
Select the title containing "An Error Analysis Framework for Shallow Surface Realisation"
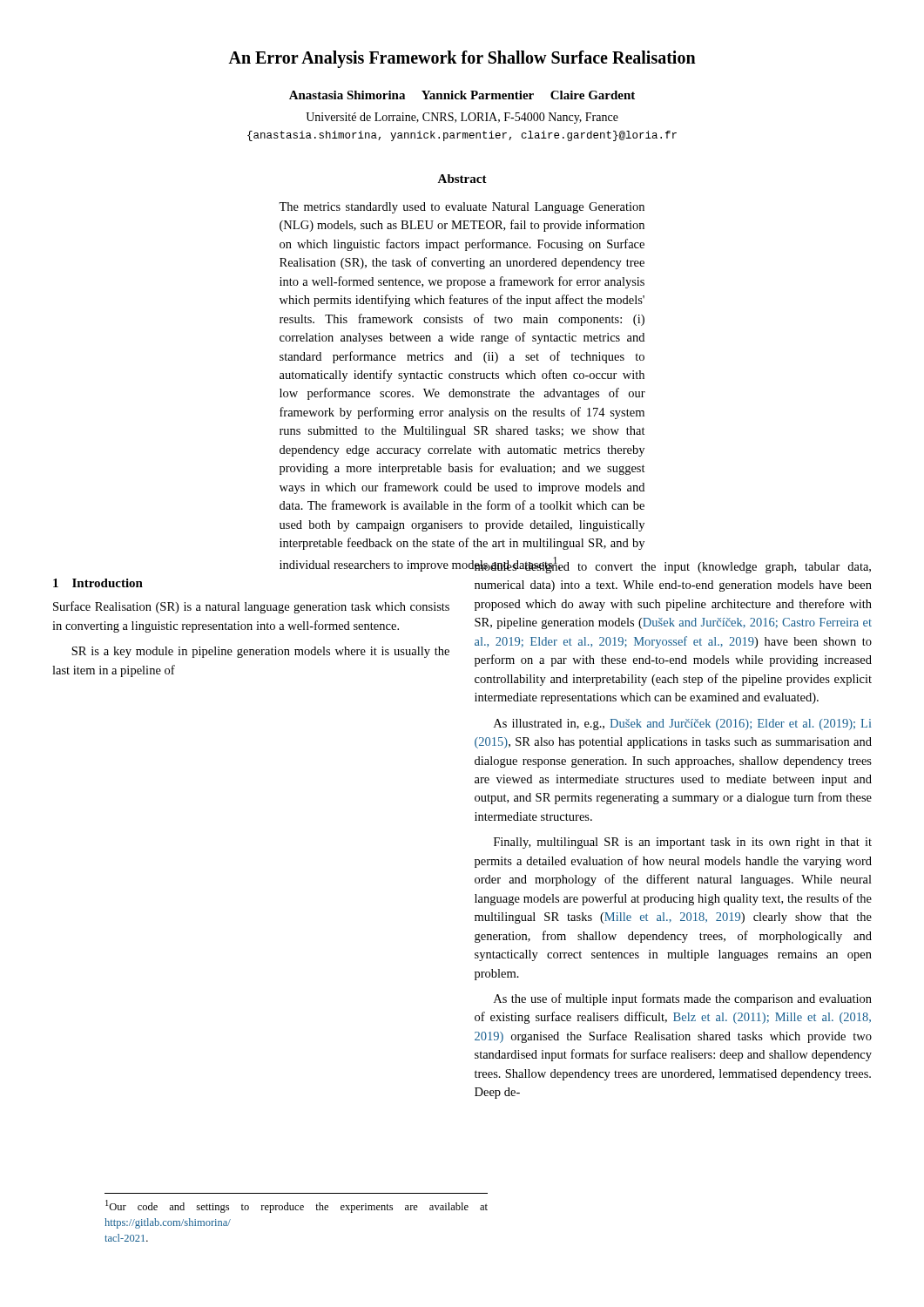tap(462, 58)
